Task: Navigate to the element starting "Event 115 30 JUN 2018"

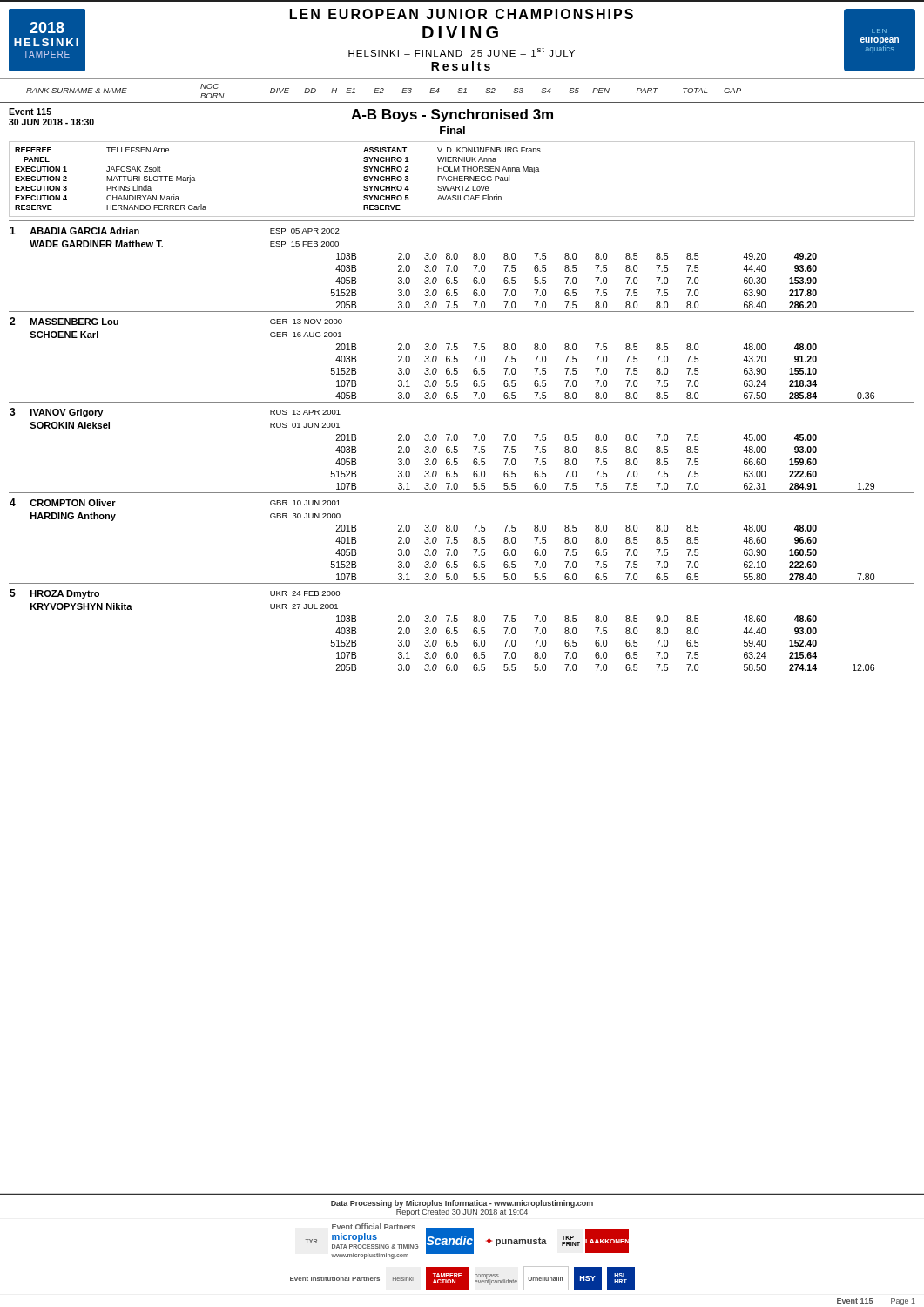Action: coord(51,117)
